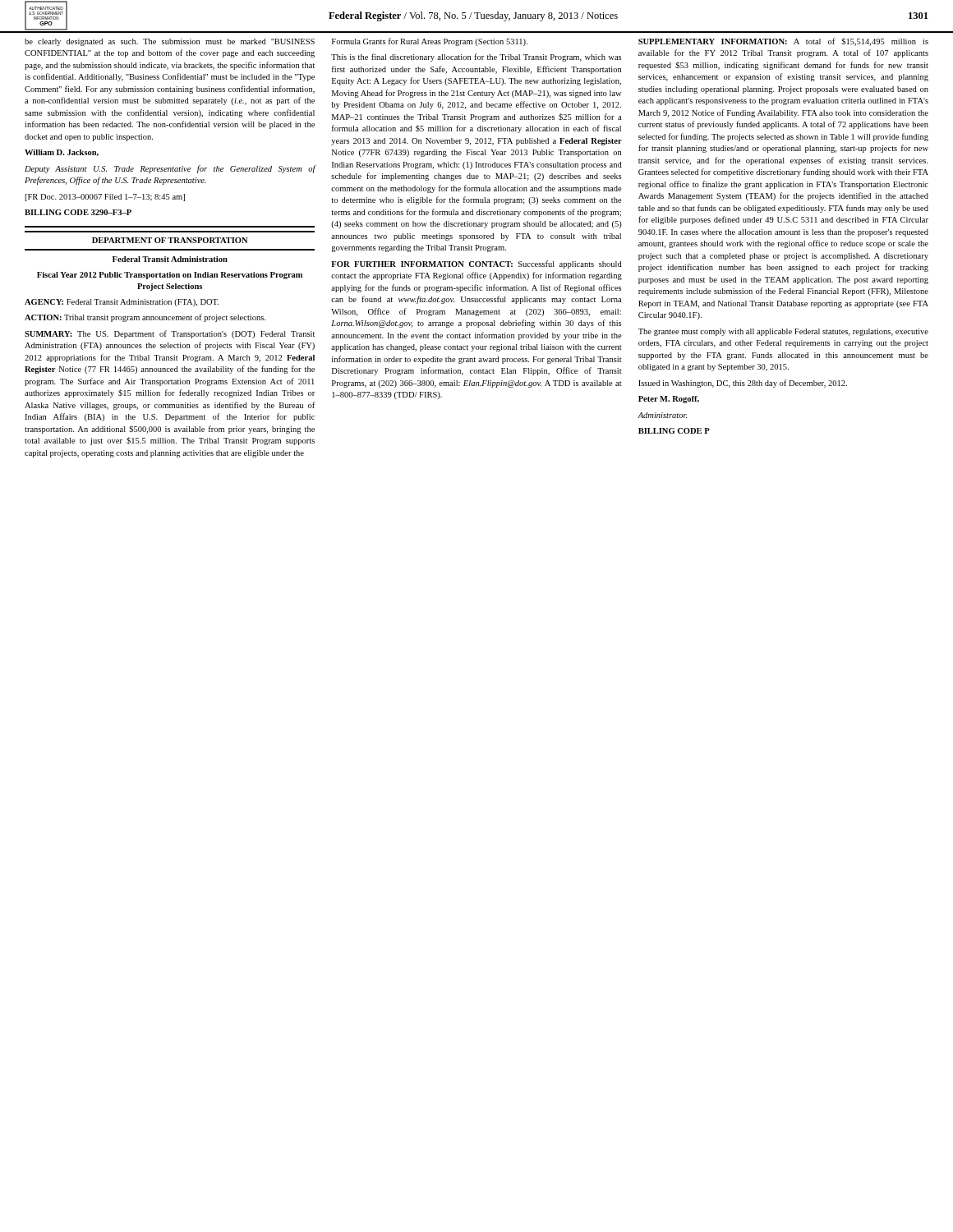Find the text block containing "SUMMARY: The US. Department"
Screen dimensions: 1232x953
click(x=170, y=394)
